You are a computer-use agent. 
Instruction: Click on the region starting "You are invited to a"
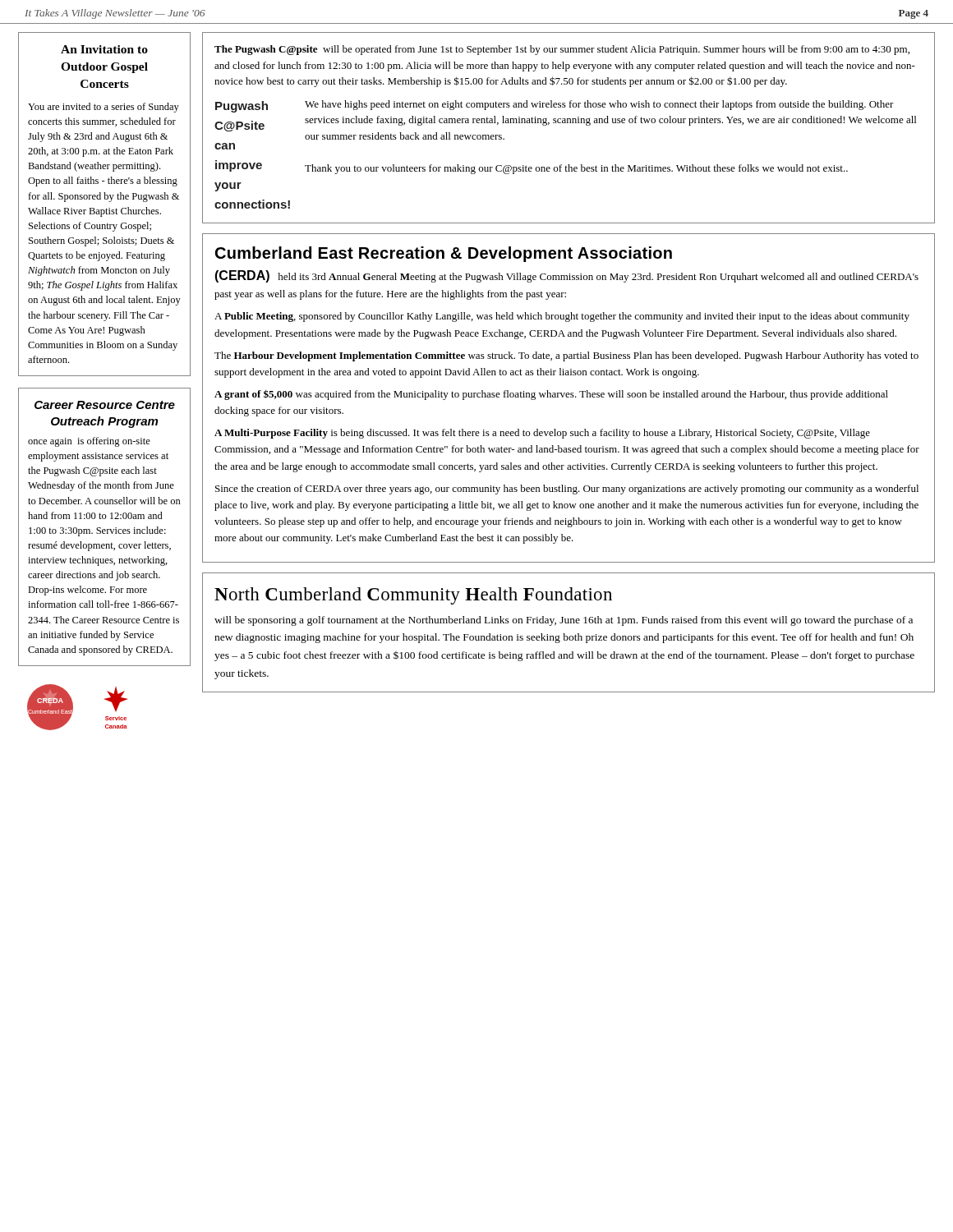(x=104, y=233)
